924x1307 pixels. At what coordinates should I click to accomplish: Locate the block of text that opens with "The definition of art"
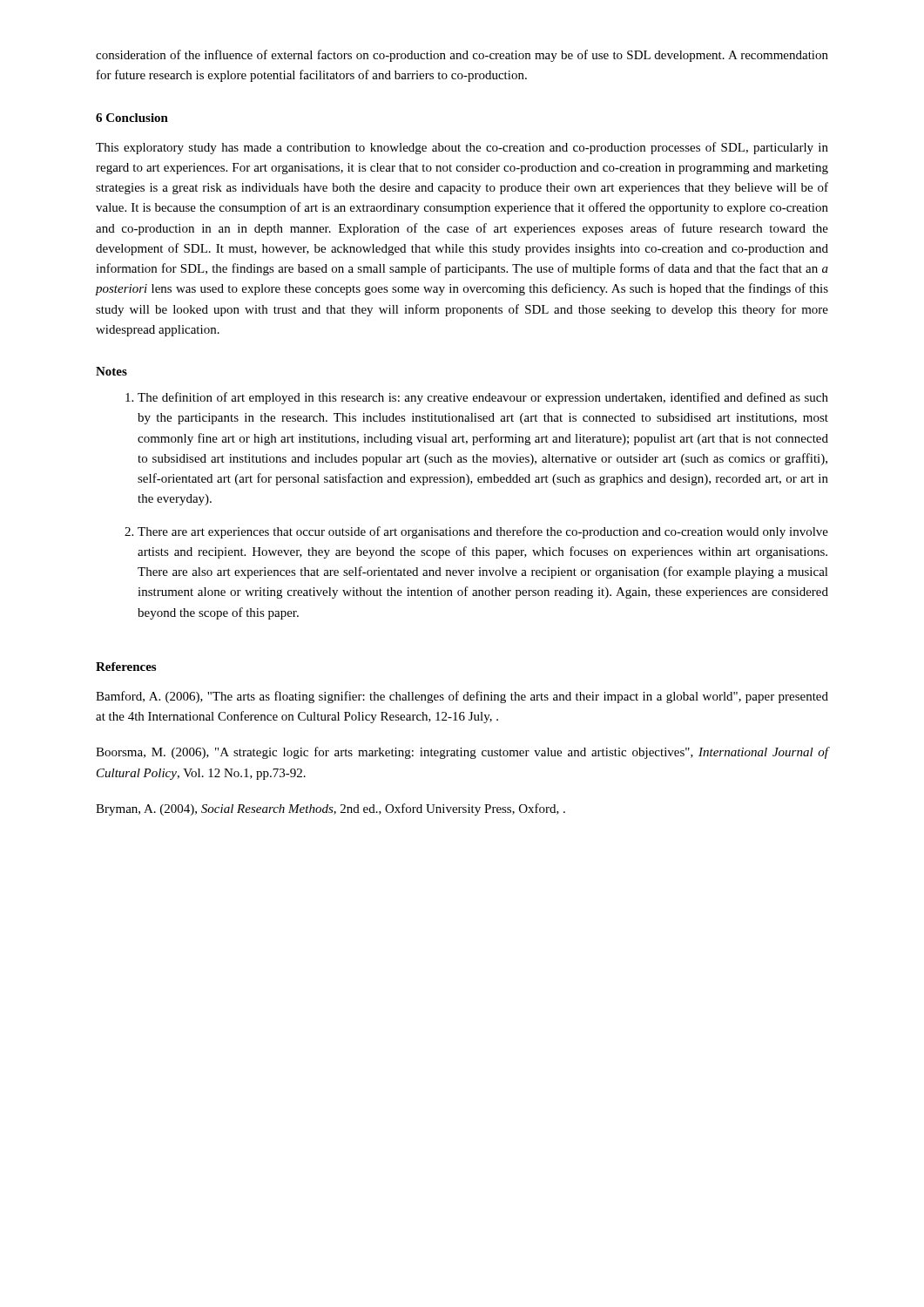(x=483, y=449)
